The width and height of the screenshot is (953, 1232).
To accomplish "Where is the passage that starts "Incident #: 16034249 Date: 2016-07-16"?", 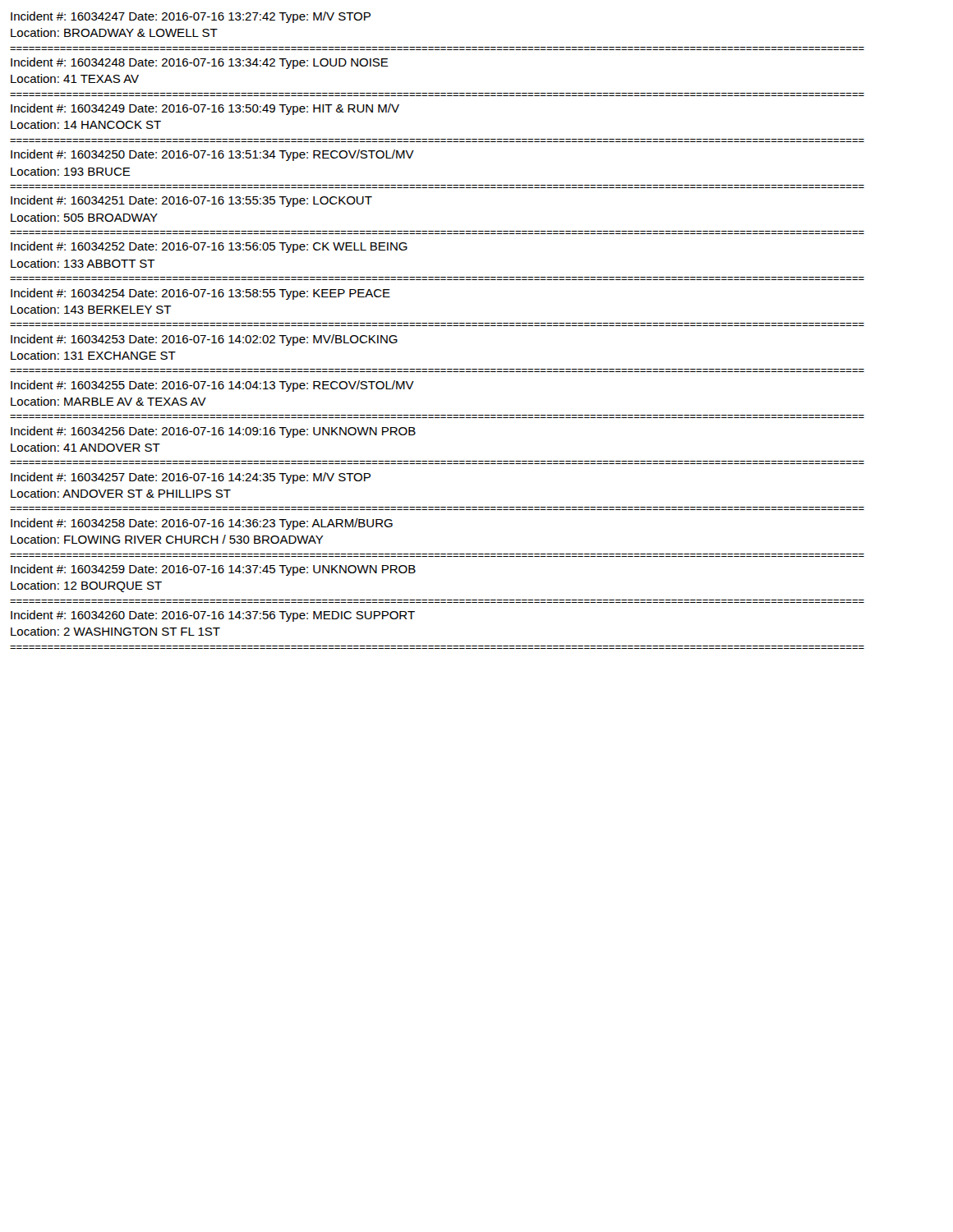I will tap(205, 109).
